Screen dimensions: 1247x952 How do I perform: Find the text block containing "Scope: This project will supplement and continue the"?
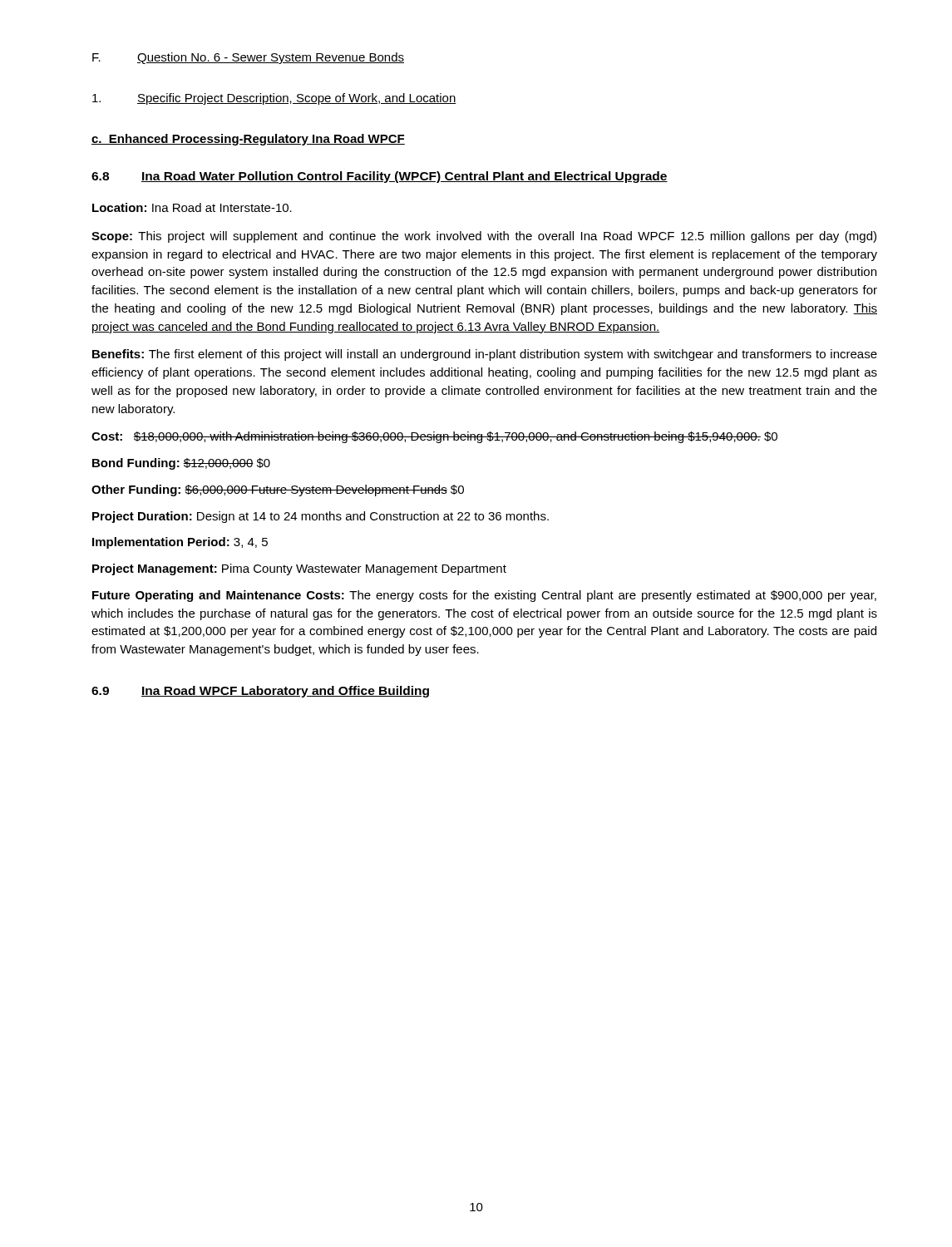[484, 281]
